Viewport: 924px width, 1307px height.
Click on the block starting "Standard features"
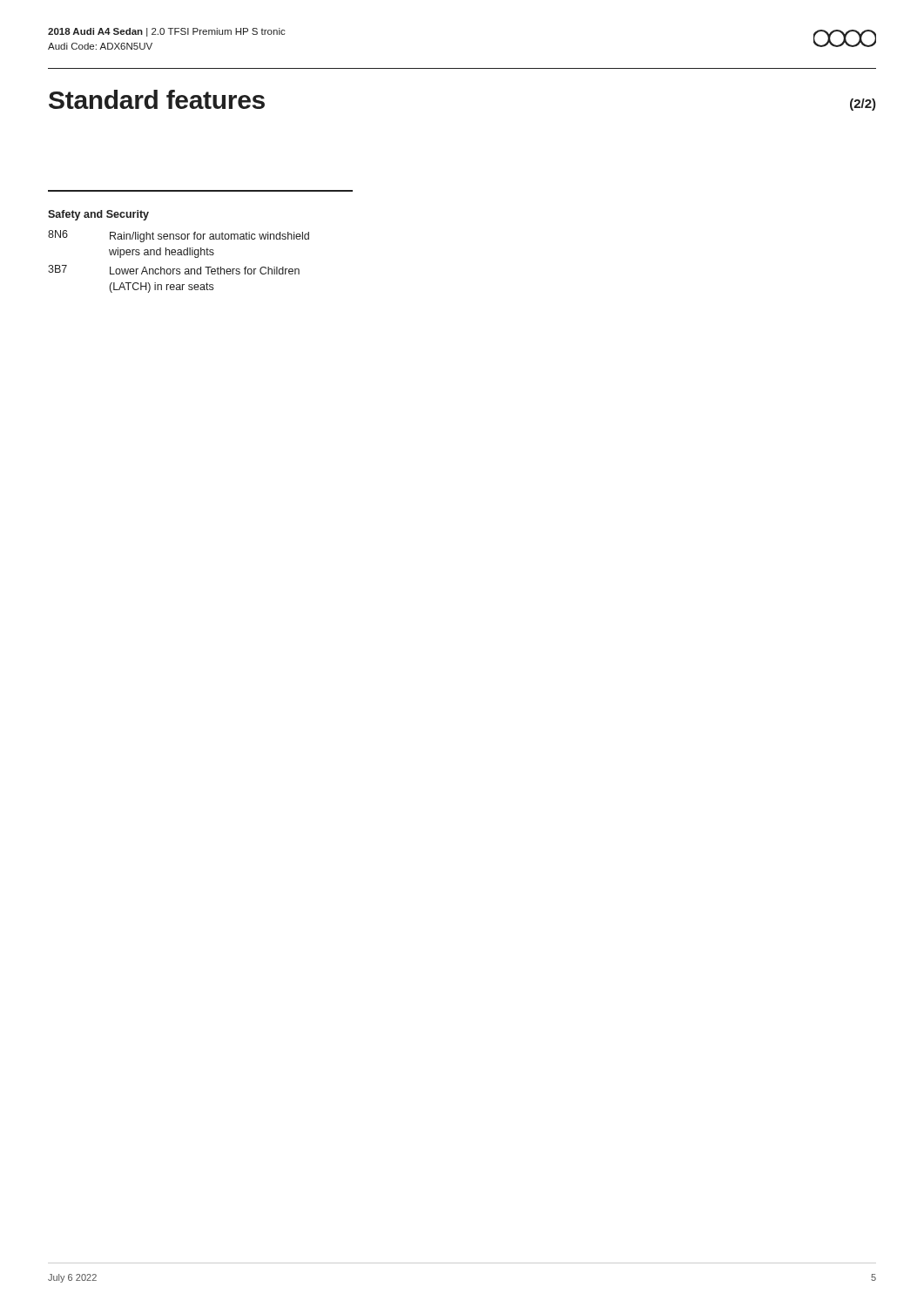157,100
